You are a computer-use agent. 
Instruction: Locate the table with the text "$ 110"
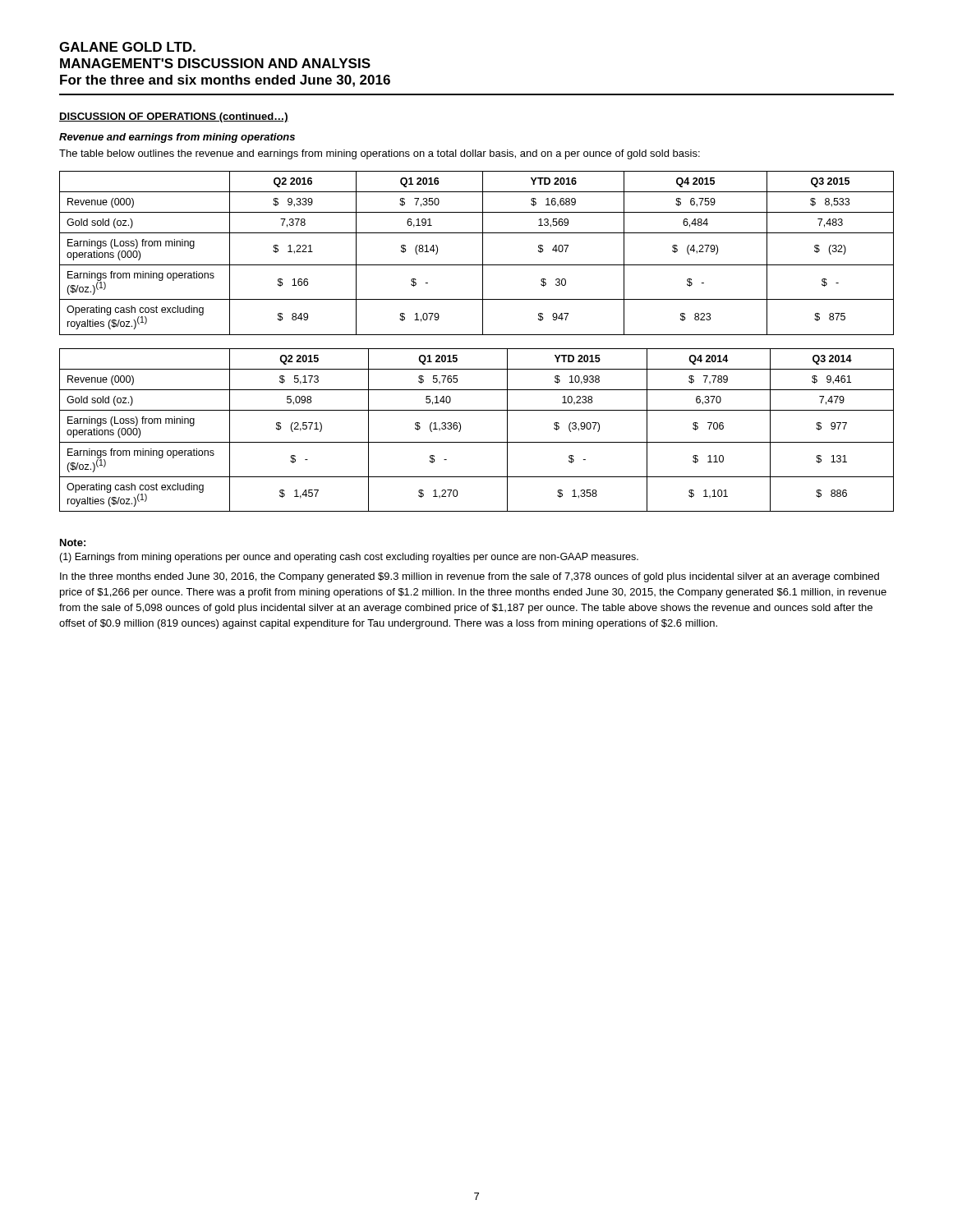476,430
